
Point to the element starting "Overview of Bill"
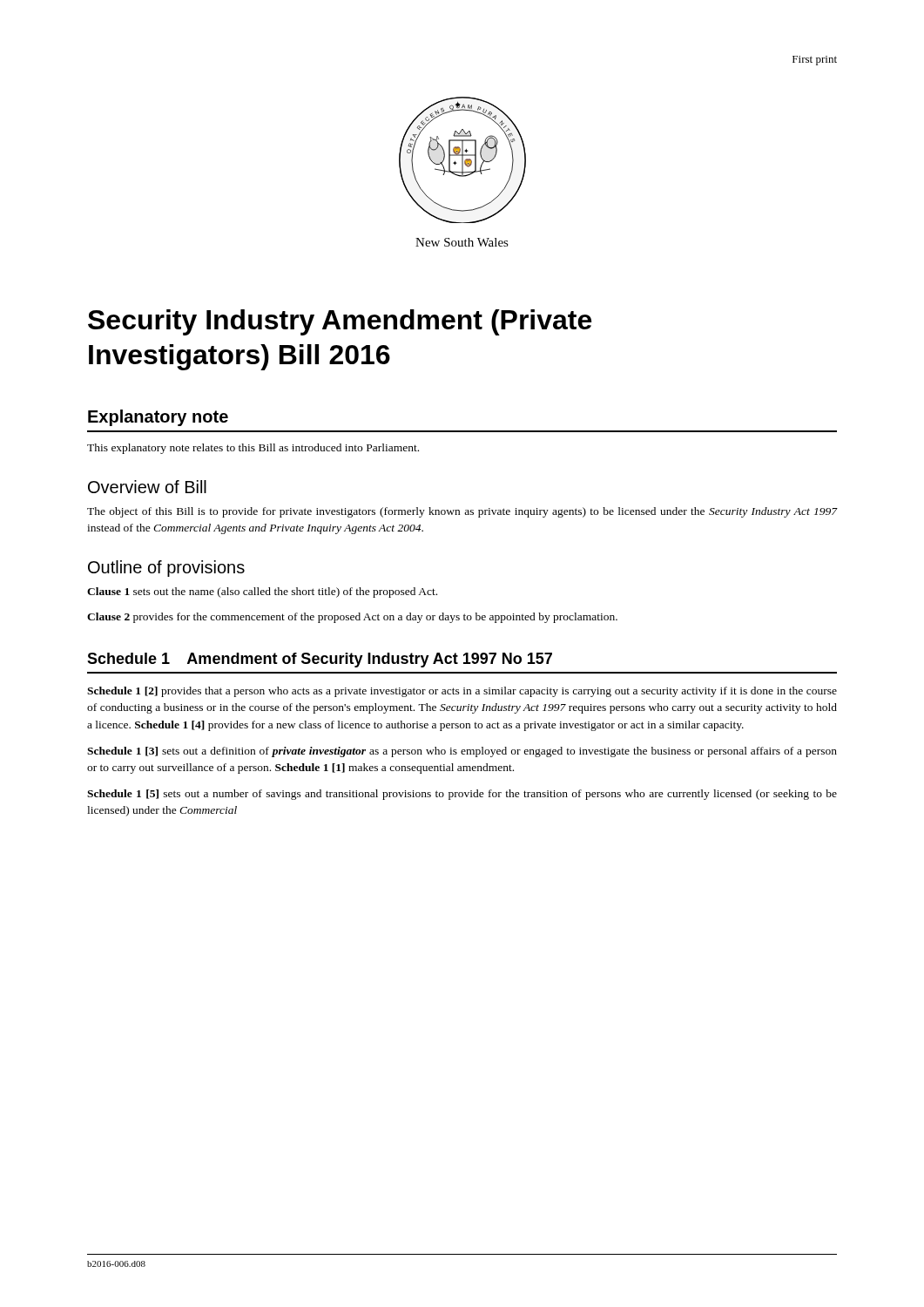pyautogui.click(x=147, y=487)
